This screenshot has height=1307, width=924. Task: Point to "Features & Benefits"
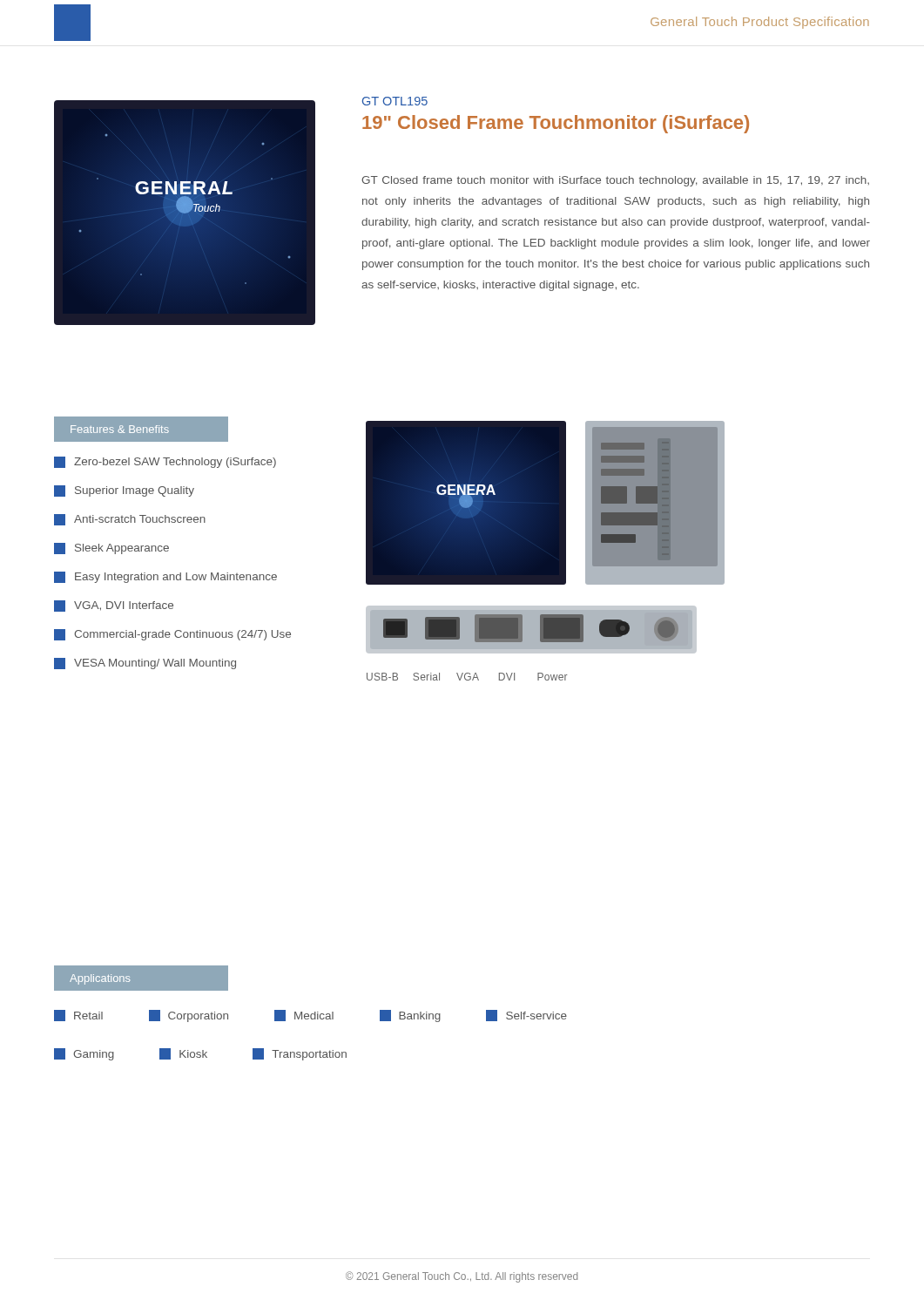click(119, 429)
